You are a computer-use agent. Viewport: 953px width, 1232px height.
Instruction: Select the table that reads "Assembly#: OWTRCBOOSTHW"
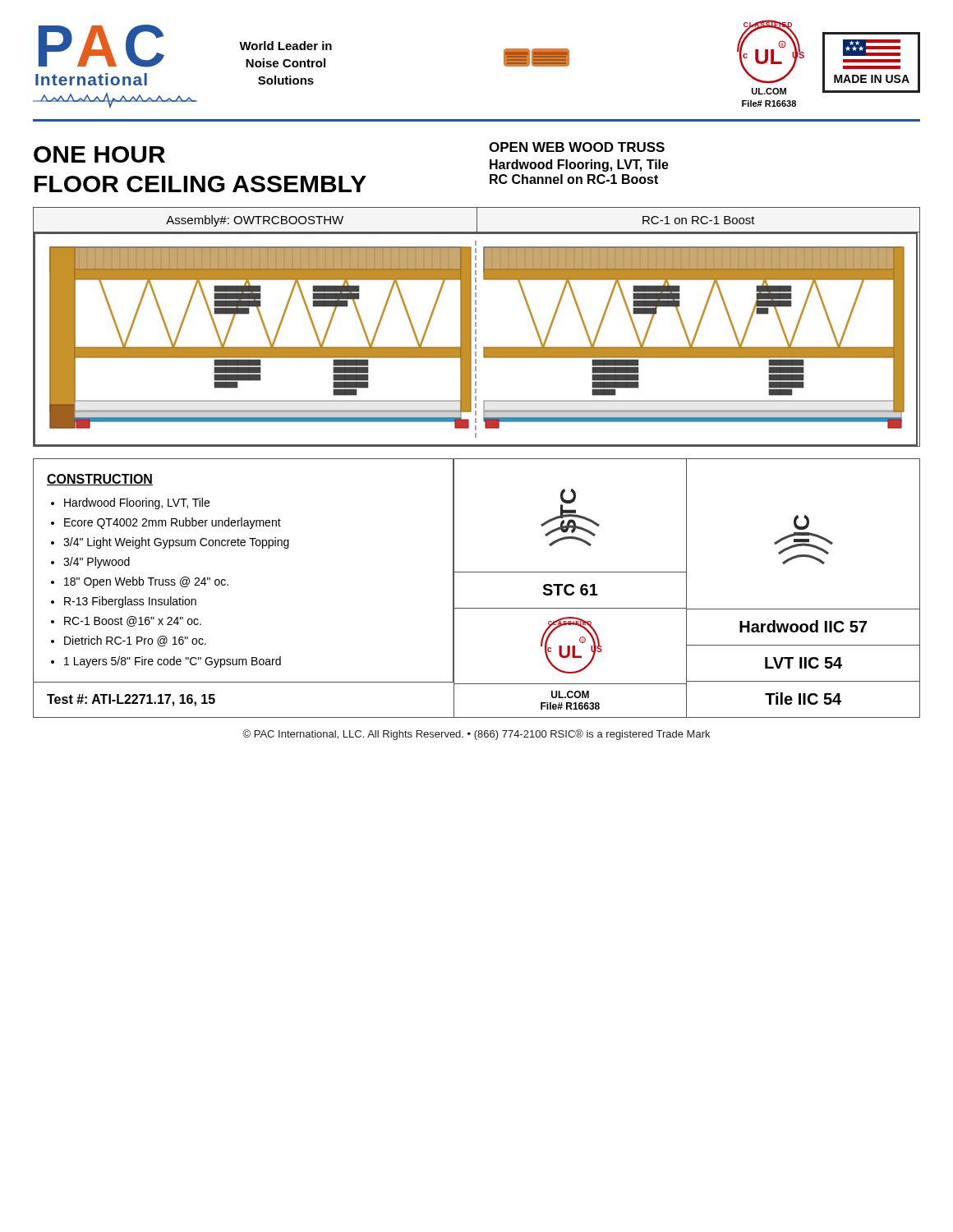476,327
